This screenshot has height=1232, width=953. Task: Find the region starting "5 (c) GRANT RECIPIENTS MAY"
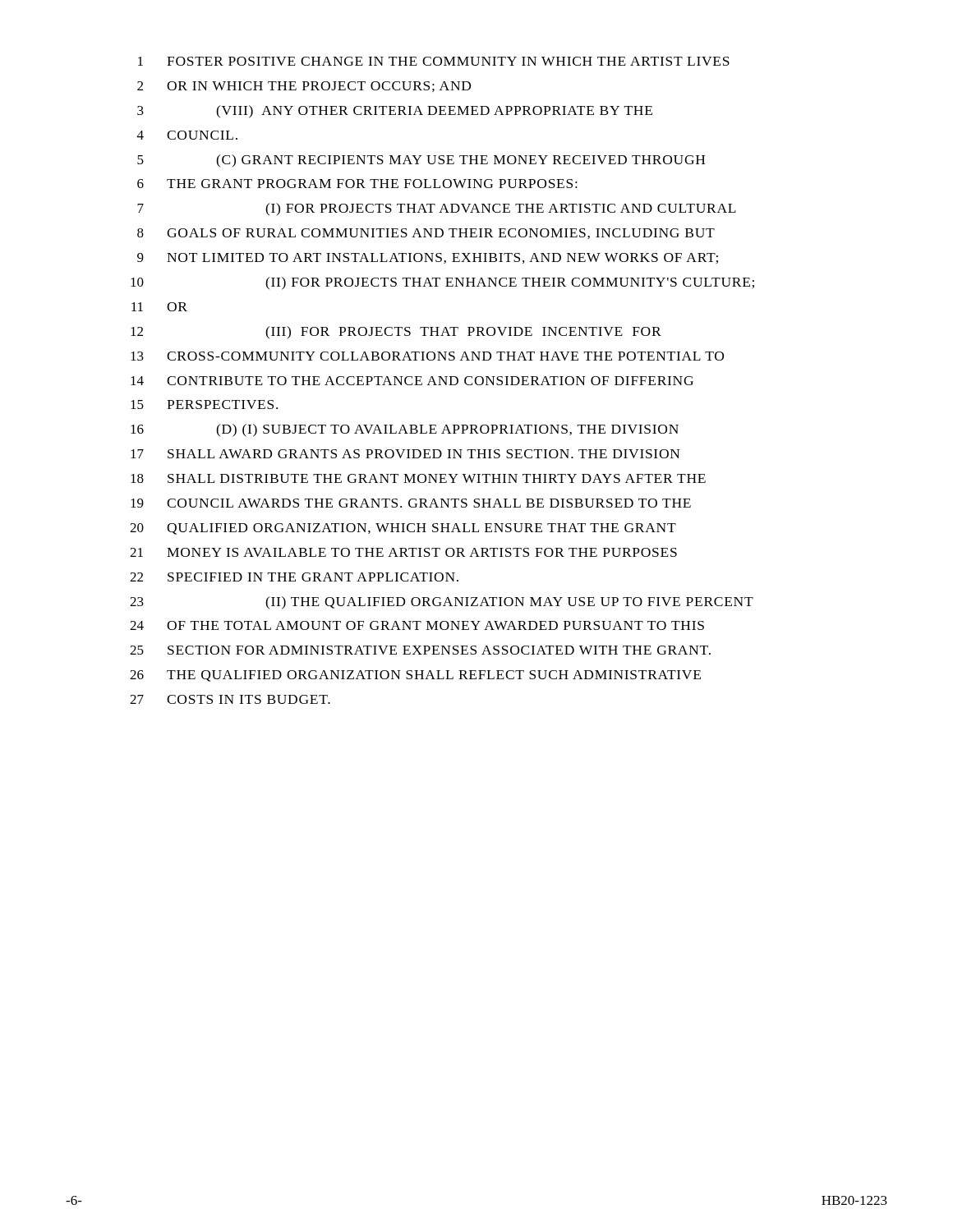click(x=493, y=160)
